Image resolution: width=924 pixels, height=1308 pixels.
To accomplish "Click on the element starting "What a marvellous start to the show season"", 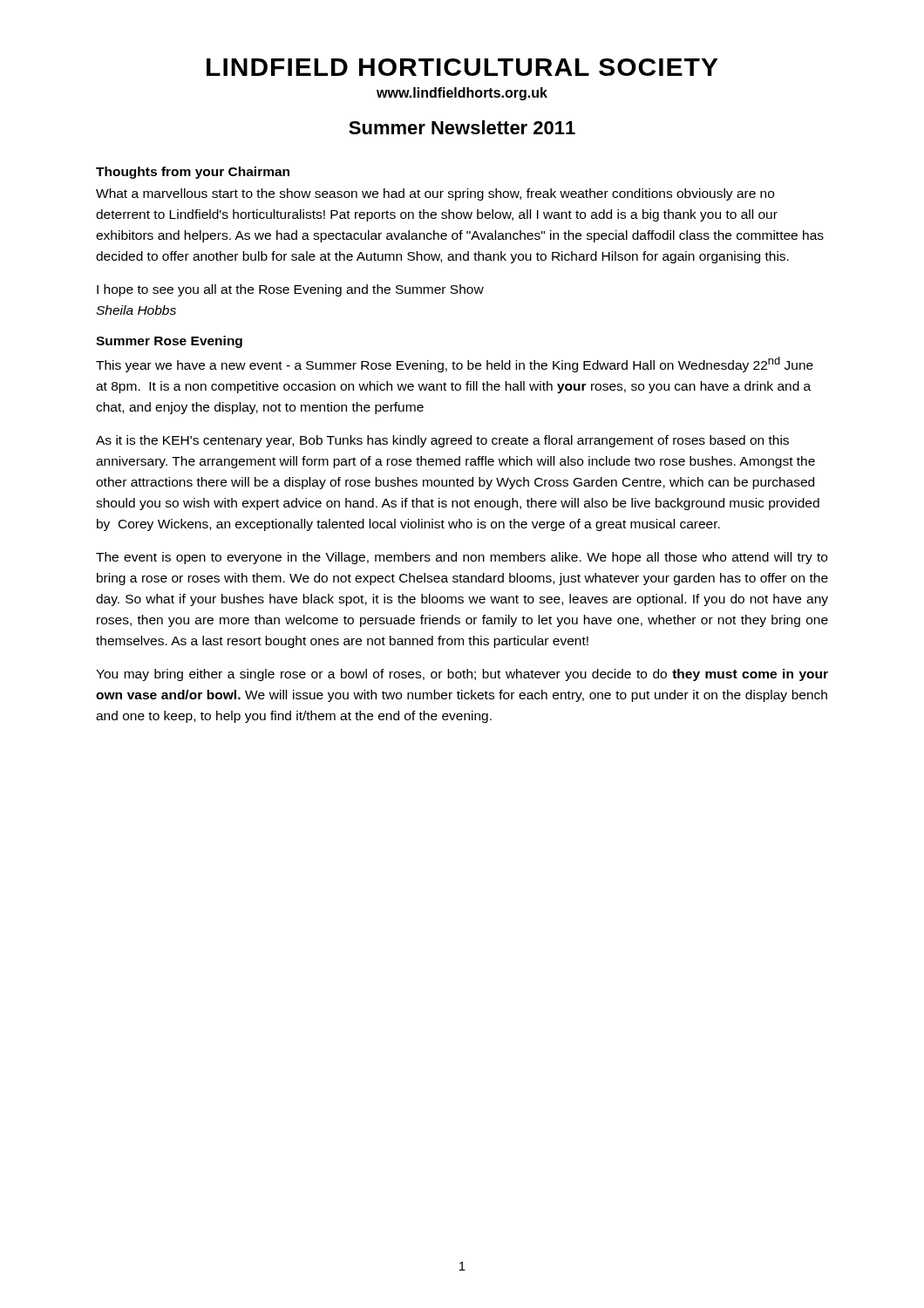I will [460, 225].
